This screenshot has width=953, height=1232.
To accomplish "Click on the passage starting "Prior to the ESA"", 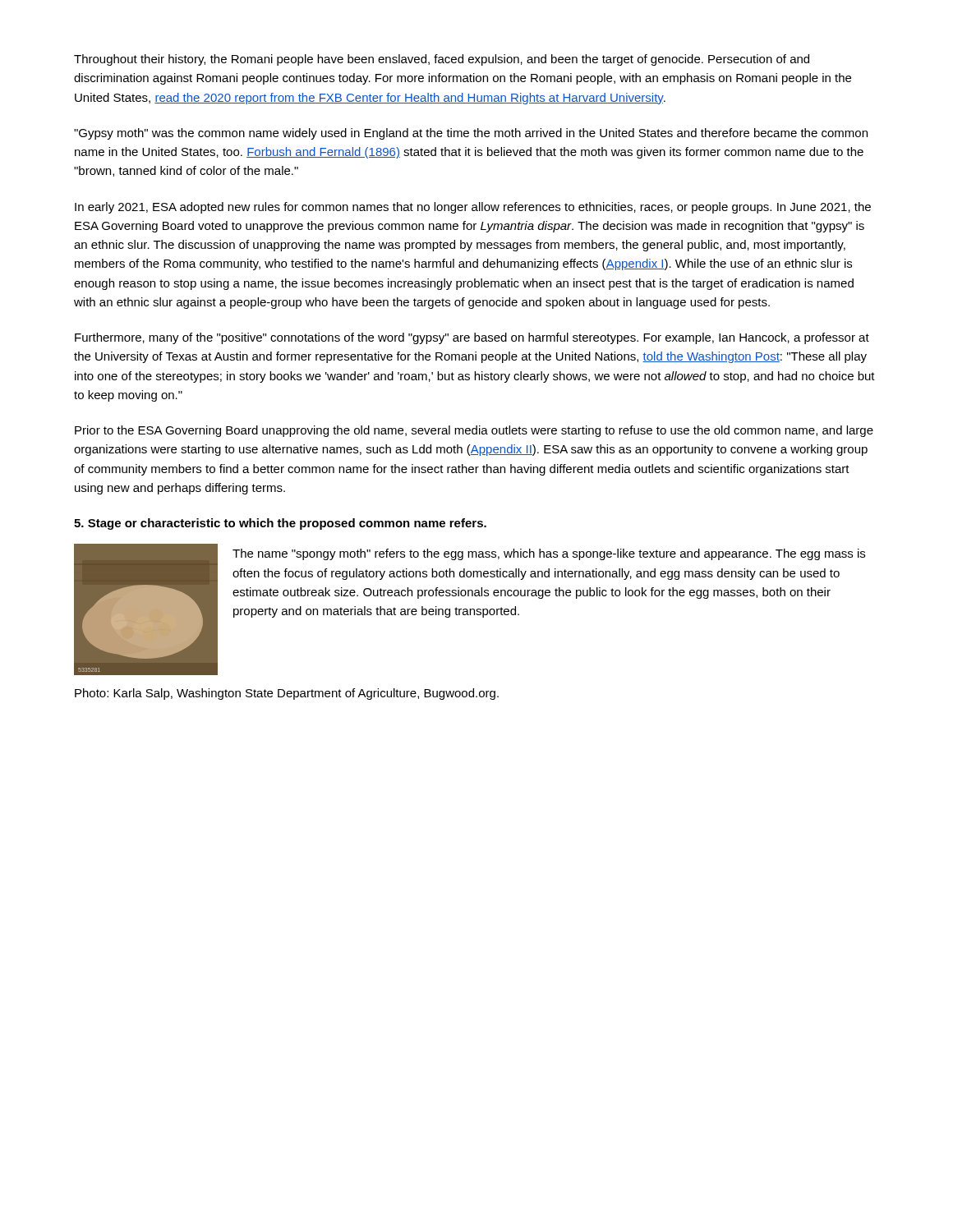I will coord(474,459).
